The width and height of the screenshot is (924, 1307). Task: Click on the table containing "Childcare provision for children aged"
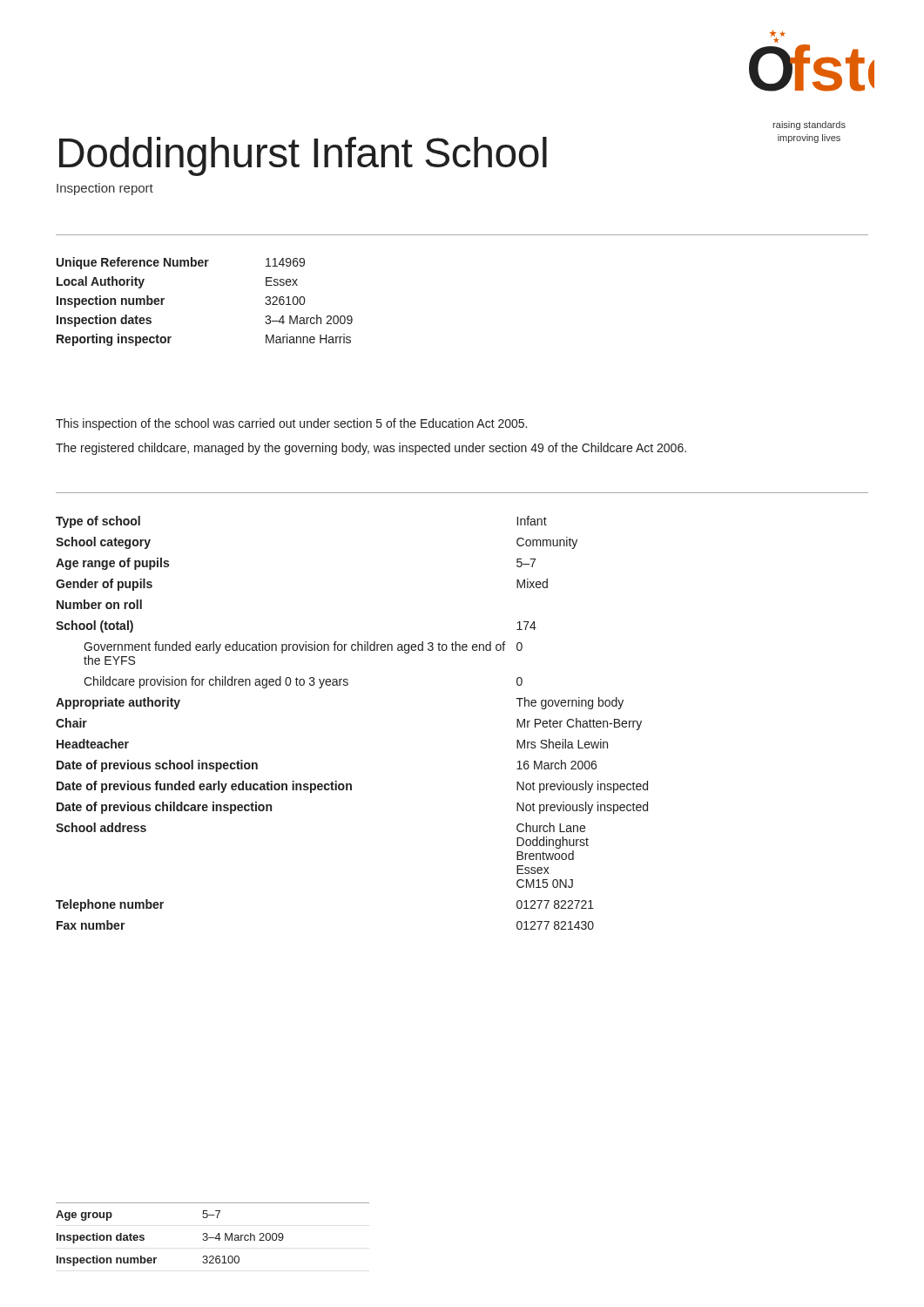(x=462, y=723)
